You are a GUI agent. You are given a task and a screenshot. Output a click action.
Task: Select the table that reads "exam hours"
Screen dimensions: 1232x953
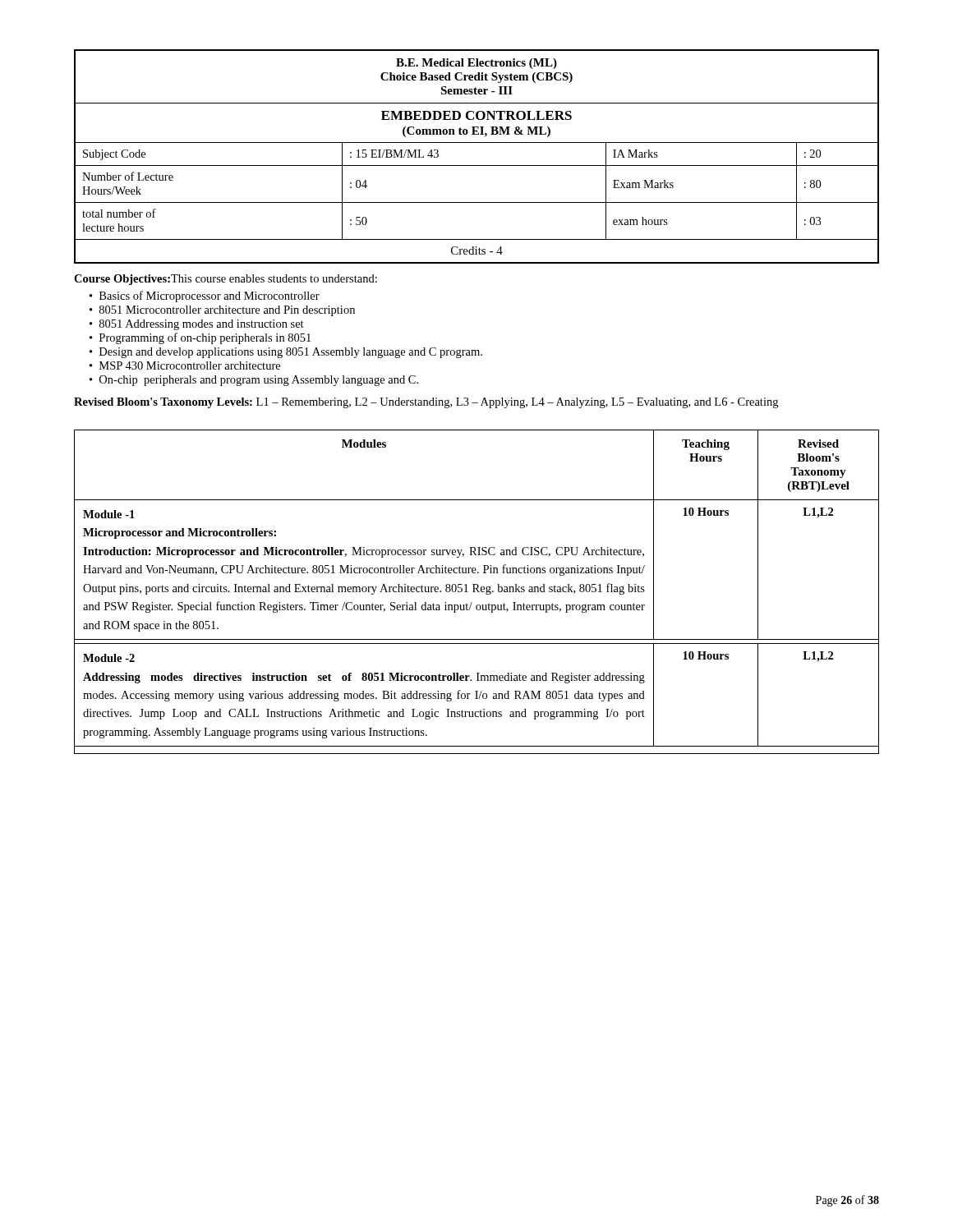(476, 156)
